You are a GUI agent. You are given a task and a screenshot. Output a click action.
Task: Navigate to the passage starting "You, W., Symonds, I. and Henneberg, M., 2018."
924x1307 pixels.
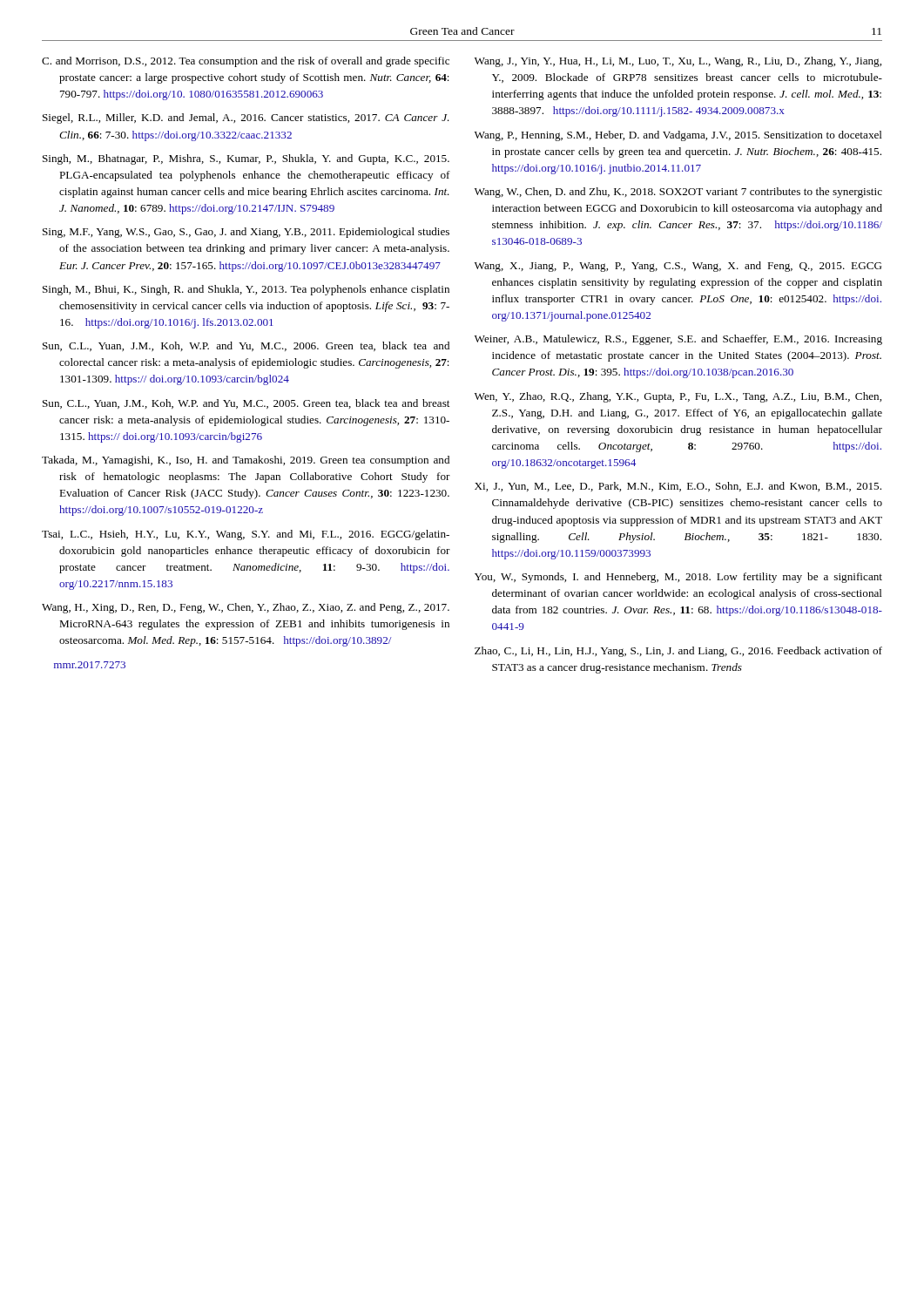click(x=678, y=601)
